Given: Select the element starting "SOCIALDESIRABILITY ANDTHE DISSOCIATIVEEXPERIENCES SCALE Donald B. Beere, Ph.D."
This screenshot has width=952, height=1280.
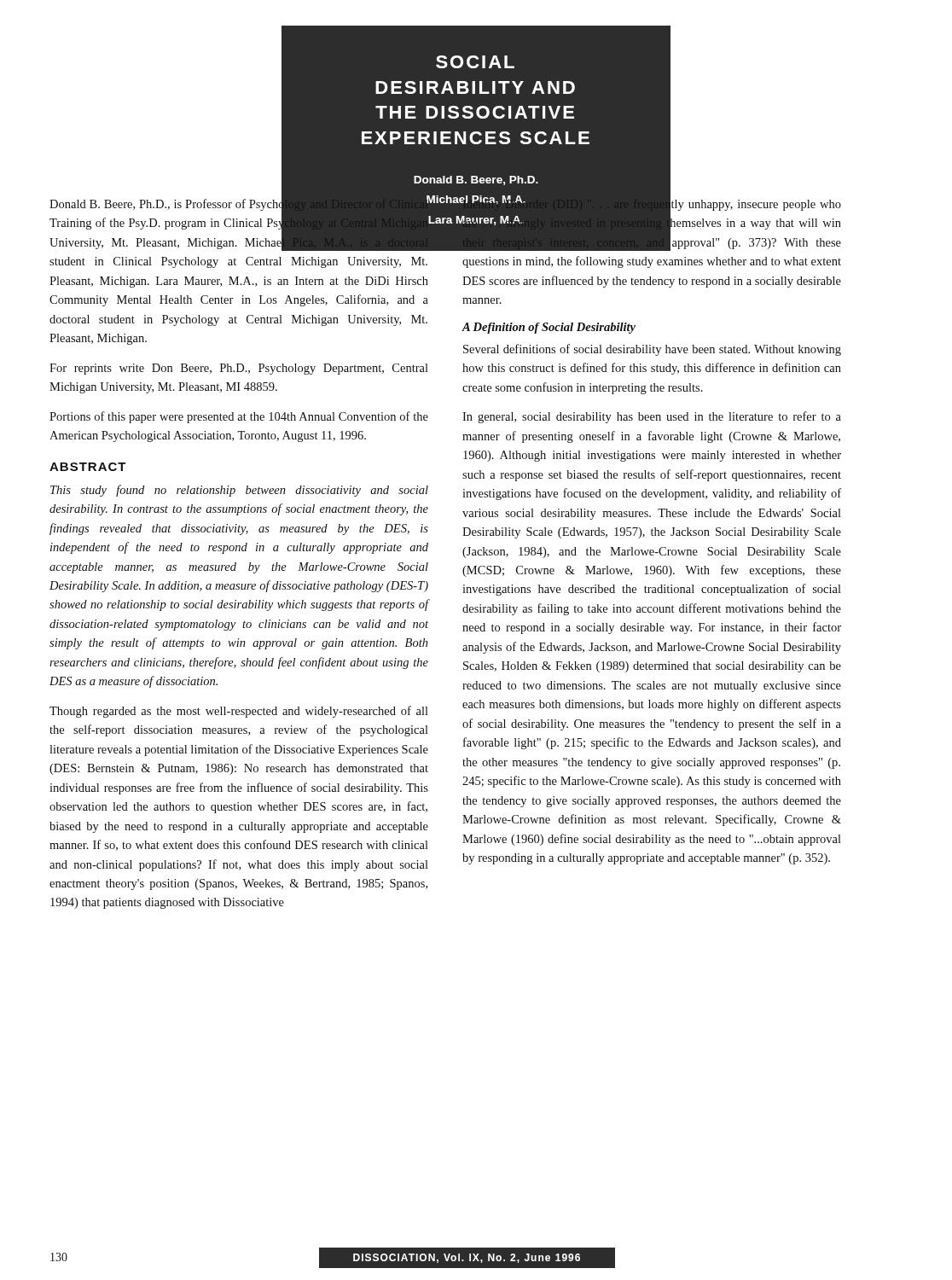Looking at the screenshot, I should [476, 140].
